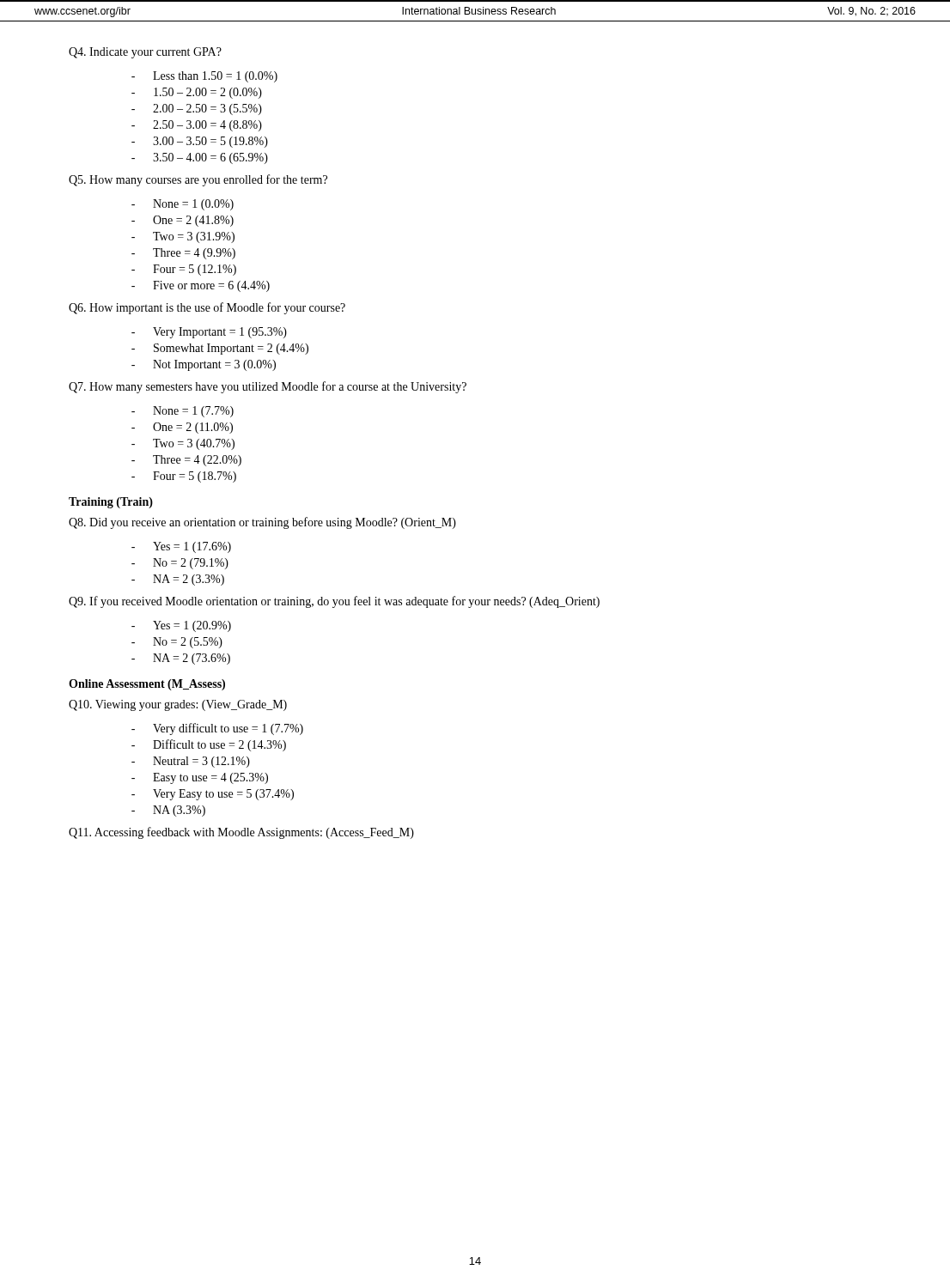This screenshot has height=1288, width=950.
Task: Select the list item containing "-None = 1 (0.0%)"
Action: pos(177,204)
